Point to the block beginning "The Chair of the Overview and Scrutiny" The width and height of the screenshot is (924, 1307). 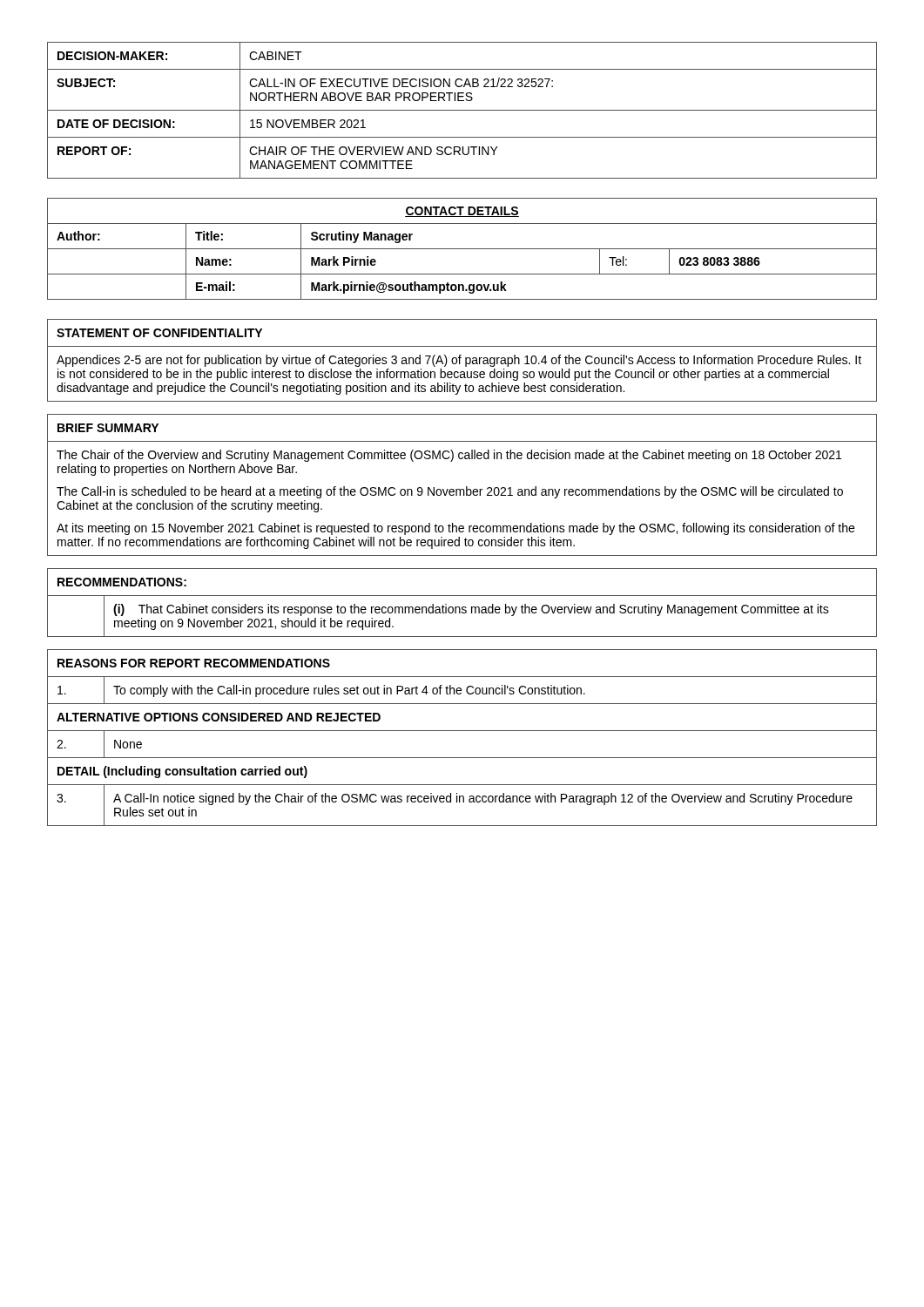(462, 498)
